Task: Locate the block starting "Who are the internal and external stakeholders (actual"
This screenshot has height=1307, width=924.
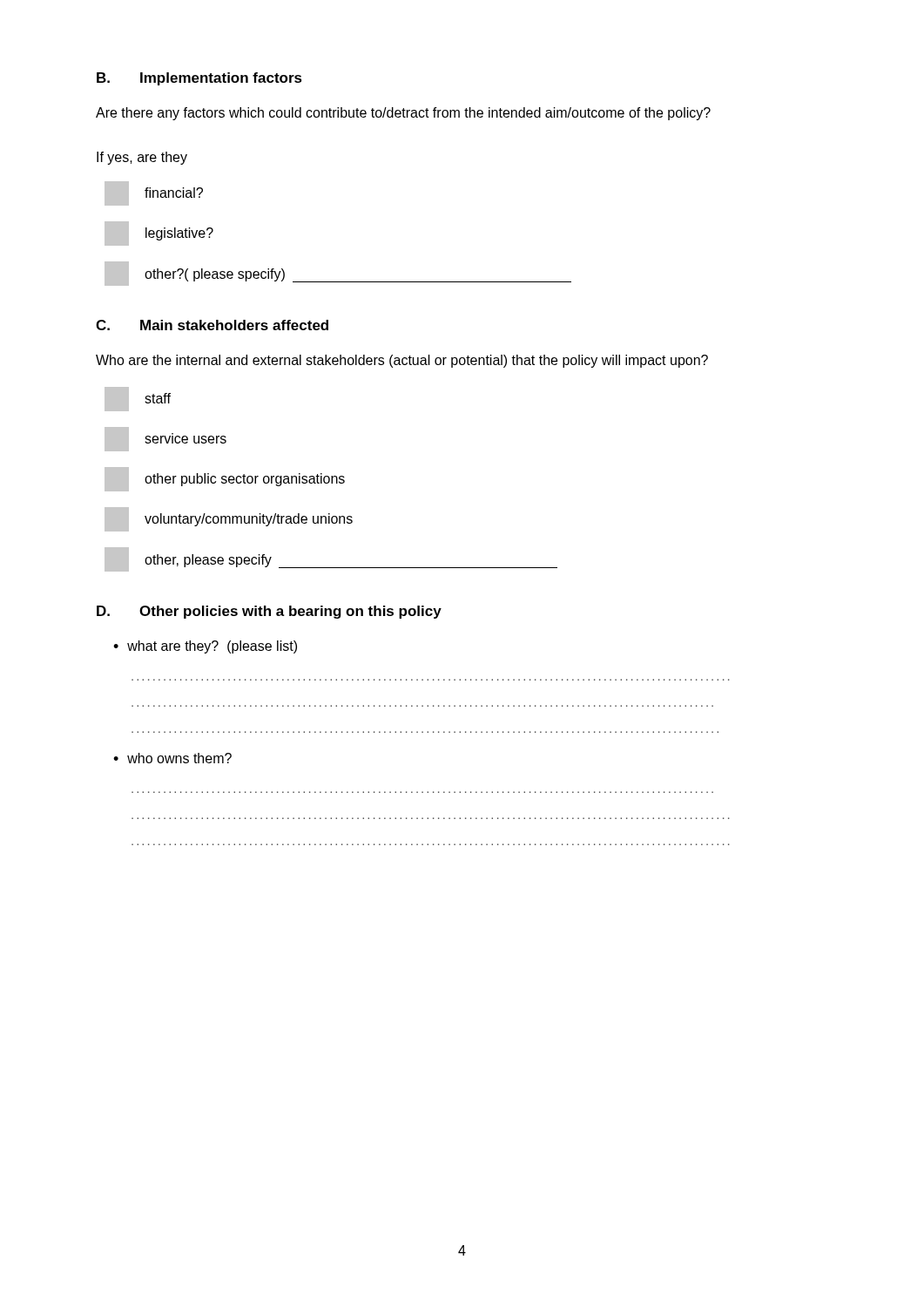Action: (x=402, y=360)
